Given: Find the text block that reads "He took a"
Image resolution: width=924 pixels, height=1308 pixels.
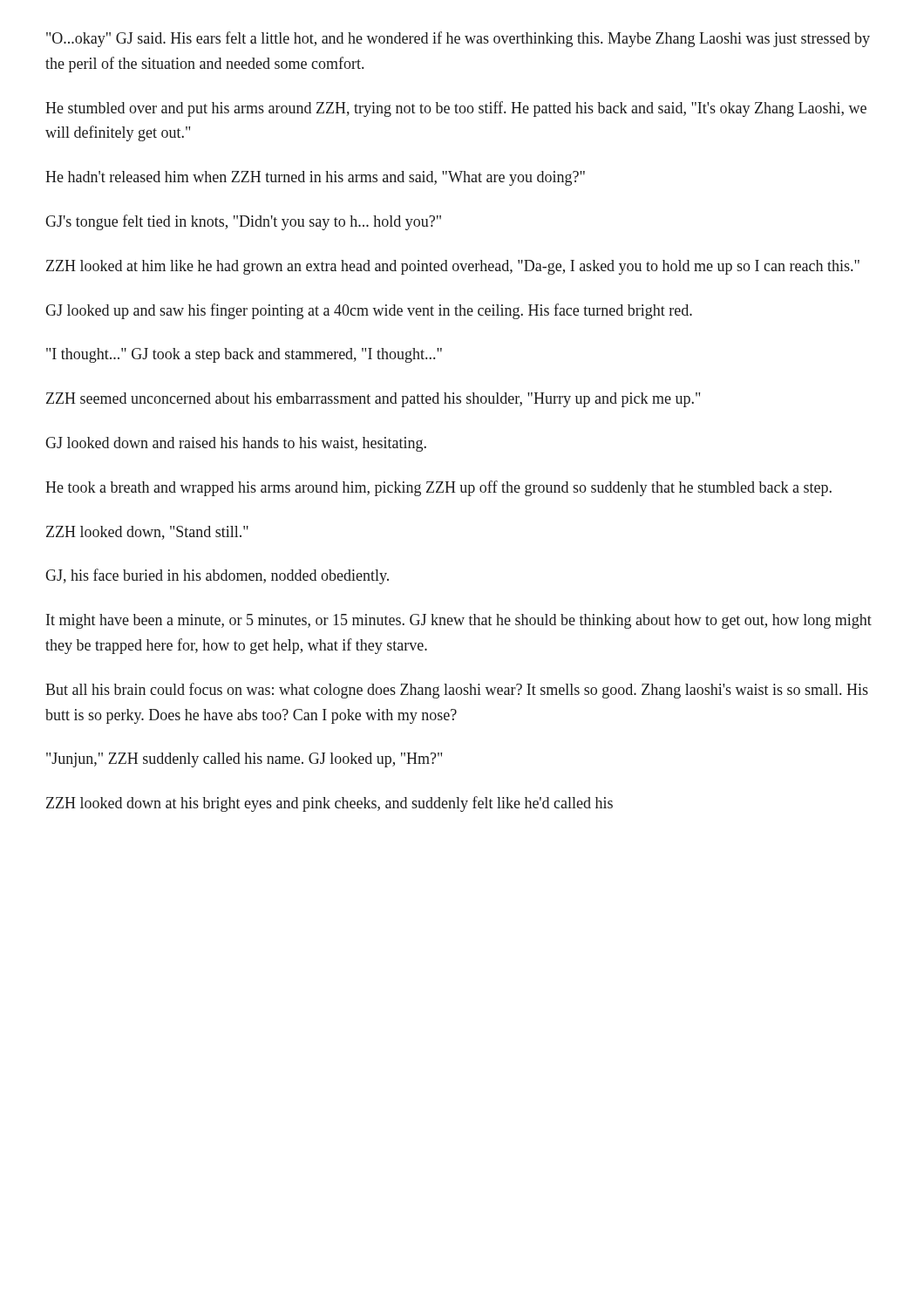Looking at the screenshot, I should [439, 487].
